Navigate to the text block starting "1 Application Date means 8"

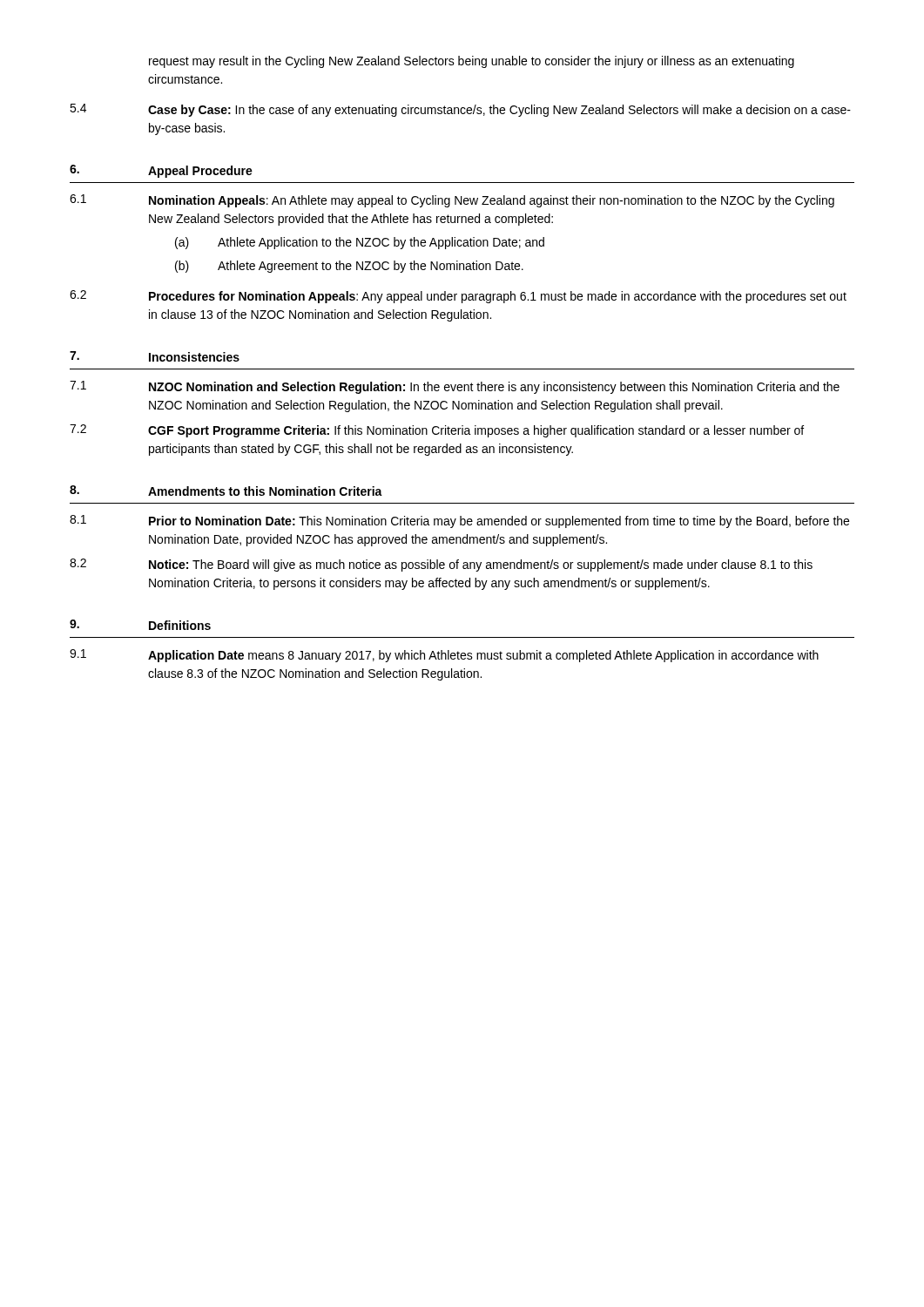pos(462,665)
